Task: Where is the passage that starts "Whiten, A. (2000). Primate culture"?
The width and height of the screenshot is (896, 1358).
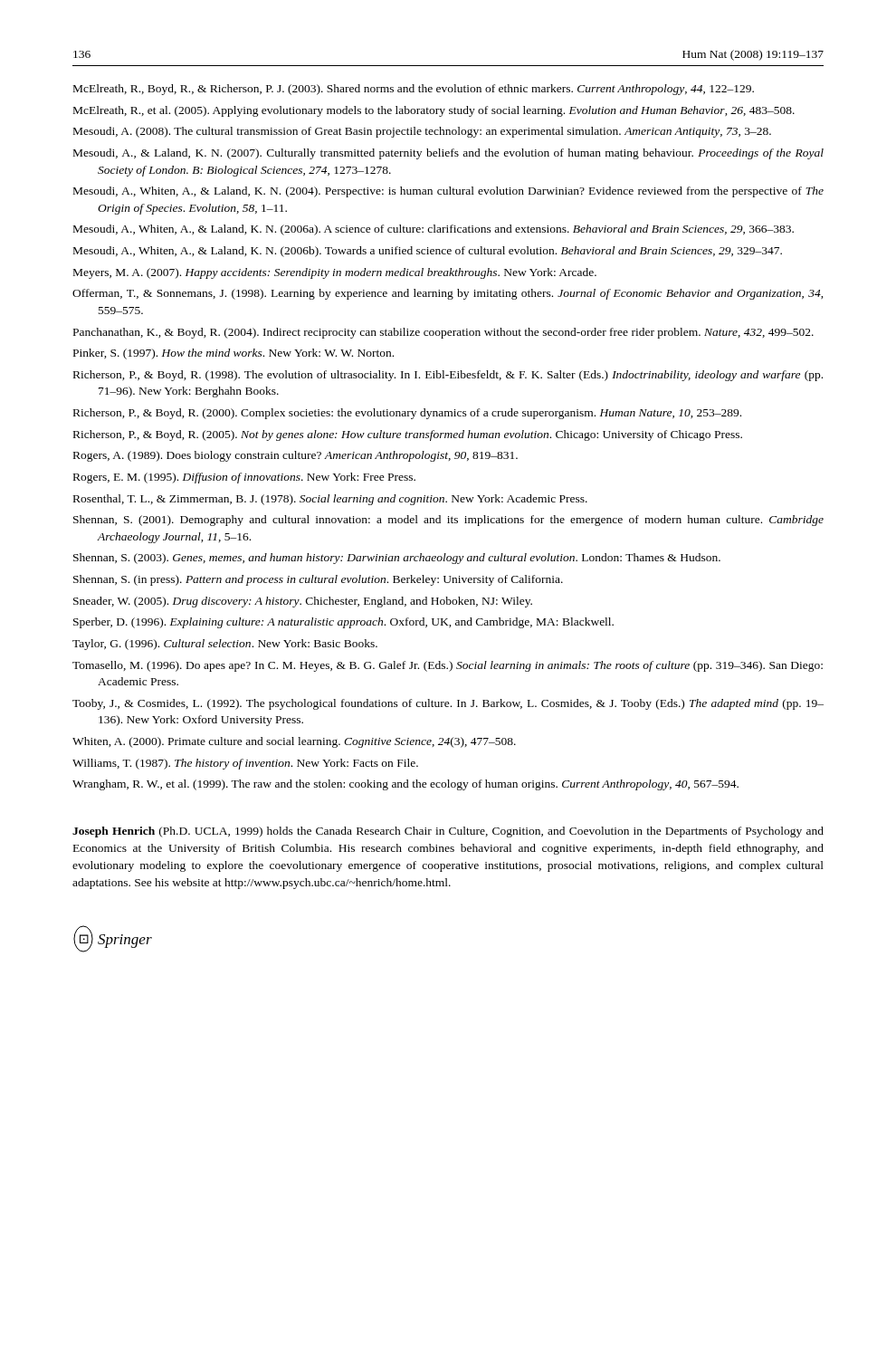Action: [x=448, y=742]
